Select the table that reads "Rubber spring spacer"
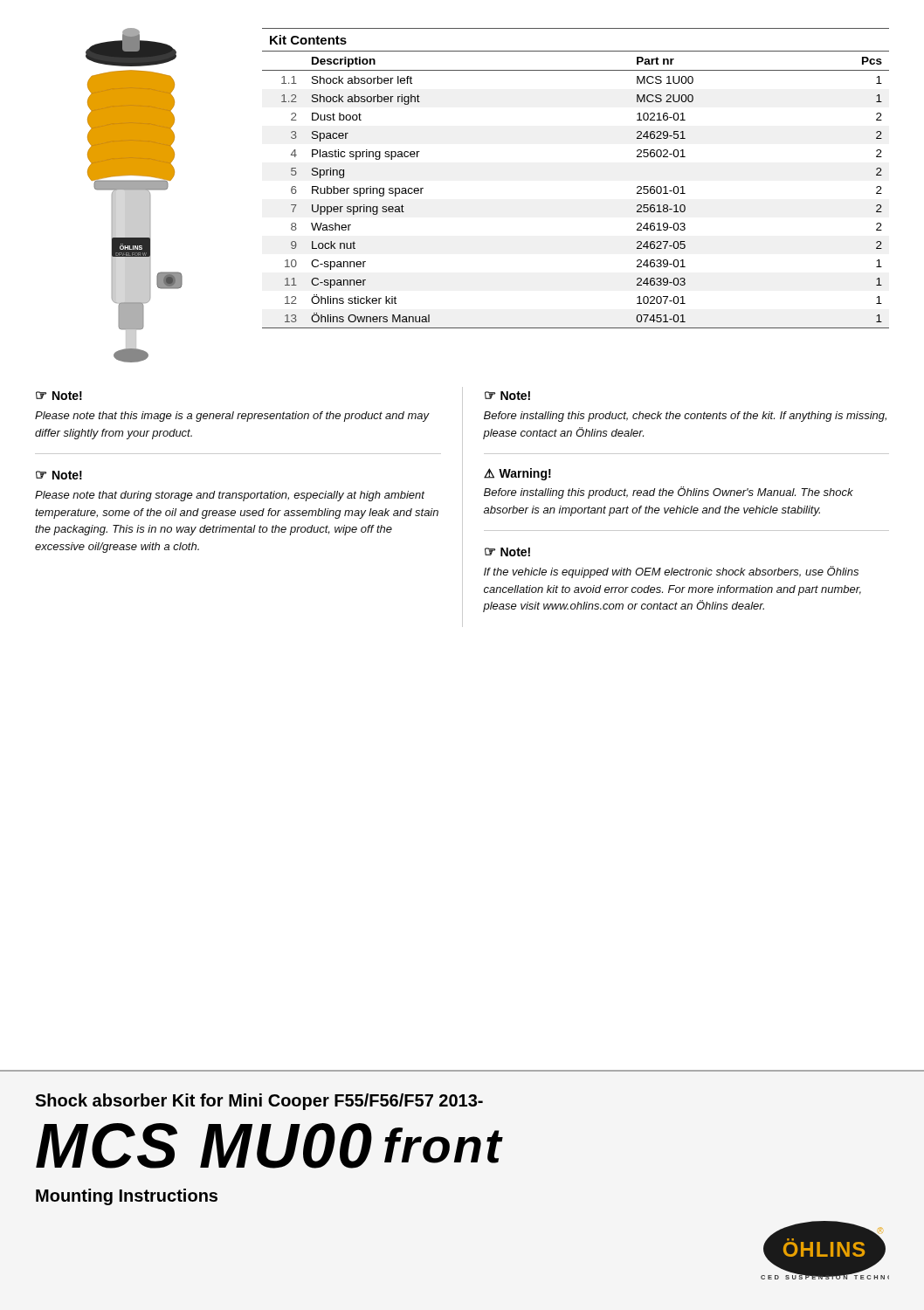The image size is (924, 1310). (576, 200)
